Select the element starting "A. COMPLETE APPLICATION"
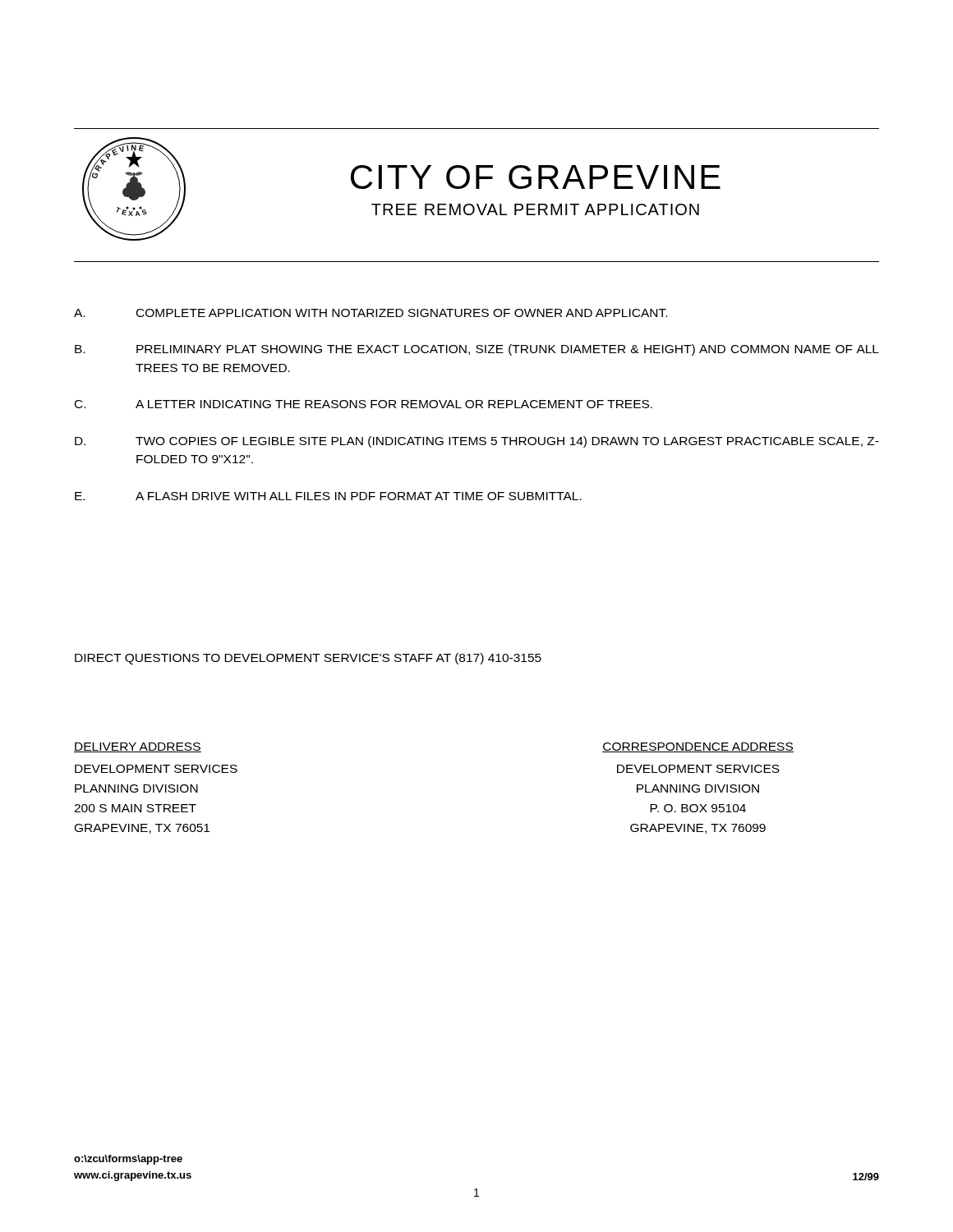The width and height of the screenshot is (953, 1232). [x=476, y=313]
